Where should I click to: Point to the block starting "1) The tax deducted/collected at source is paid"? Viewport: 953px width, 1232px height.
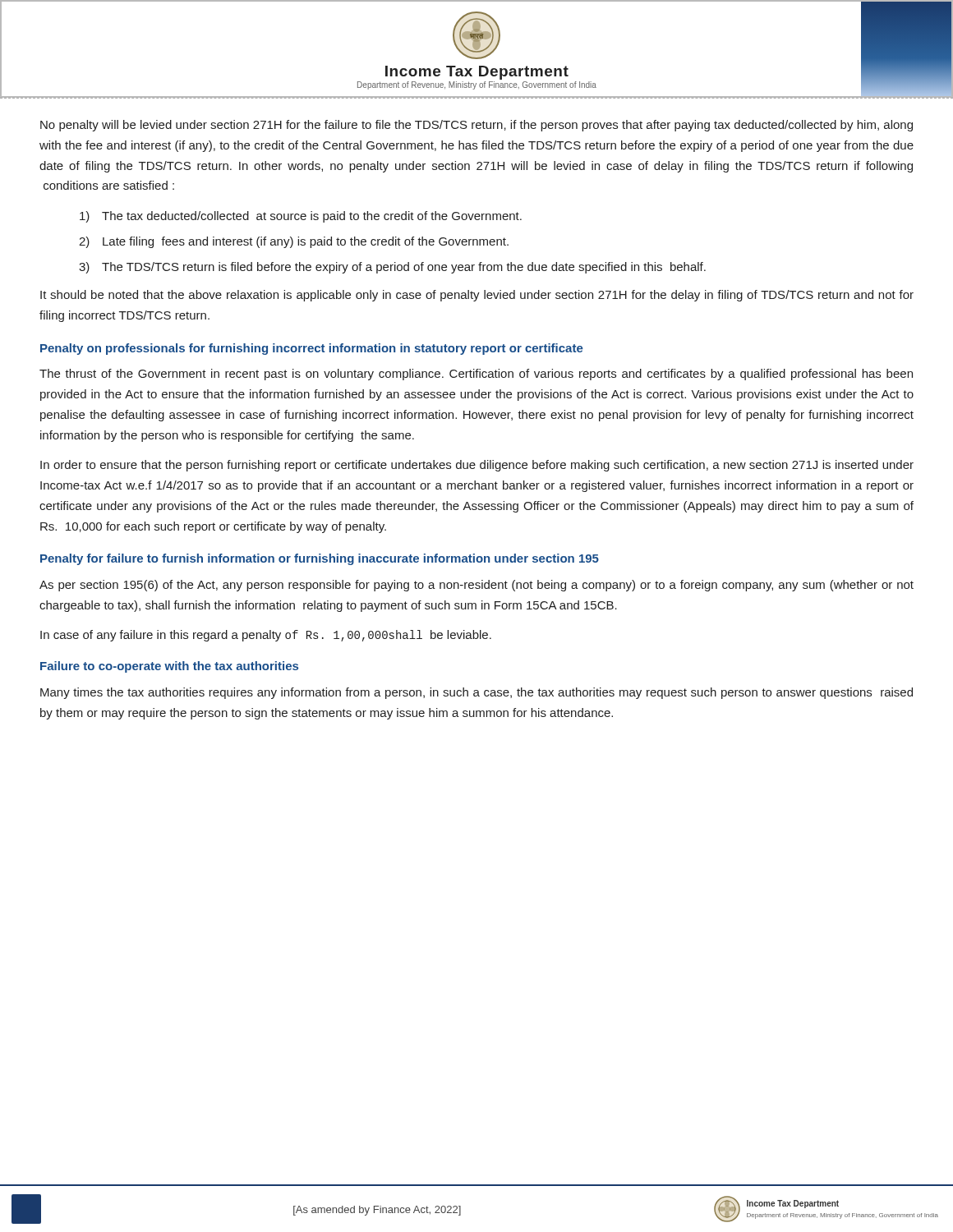(x=301, y=216)
